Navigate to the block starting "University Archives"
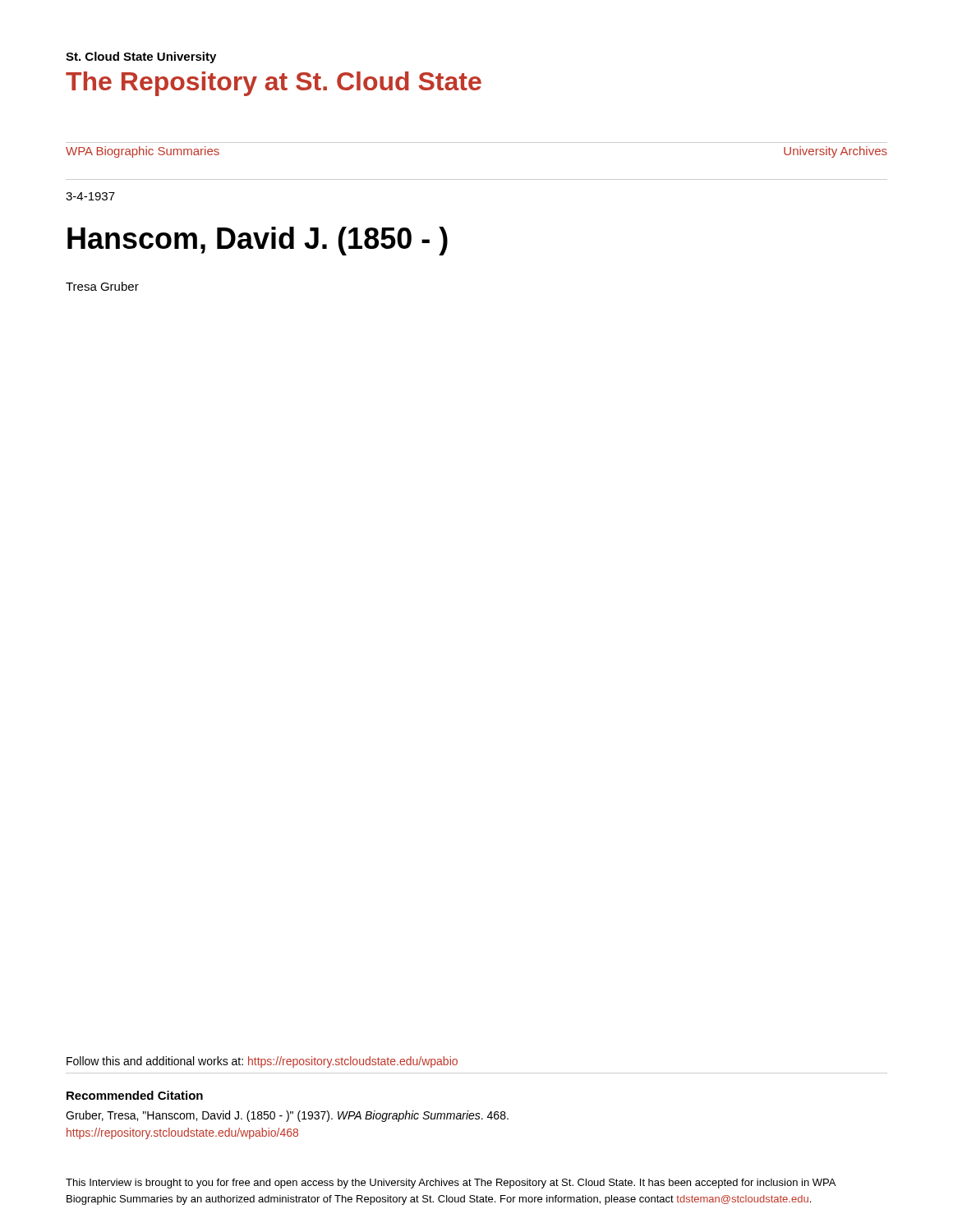 (x=835, y=151)
